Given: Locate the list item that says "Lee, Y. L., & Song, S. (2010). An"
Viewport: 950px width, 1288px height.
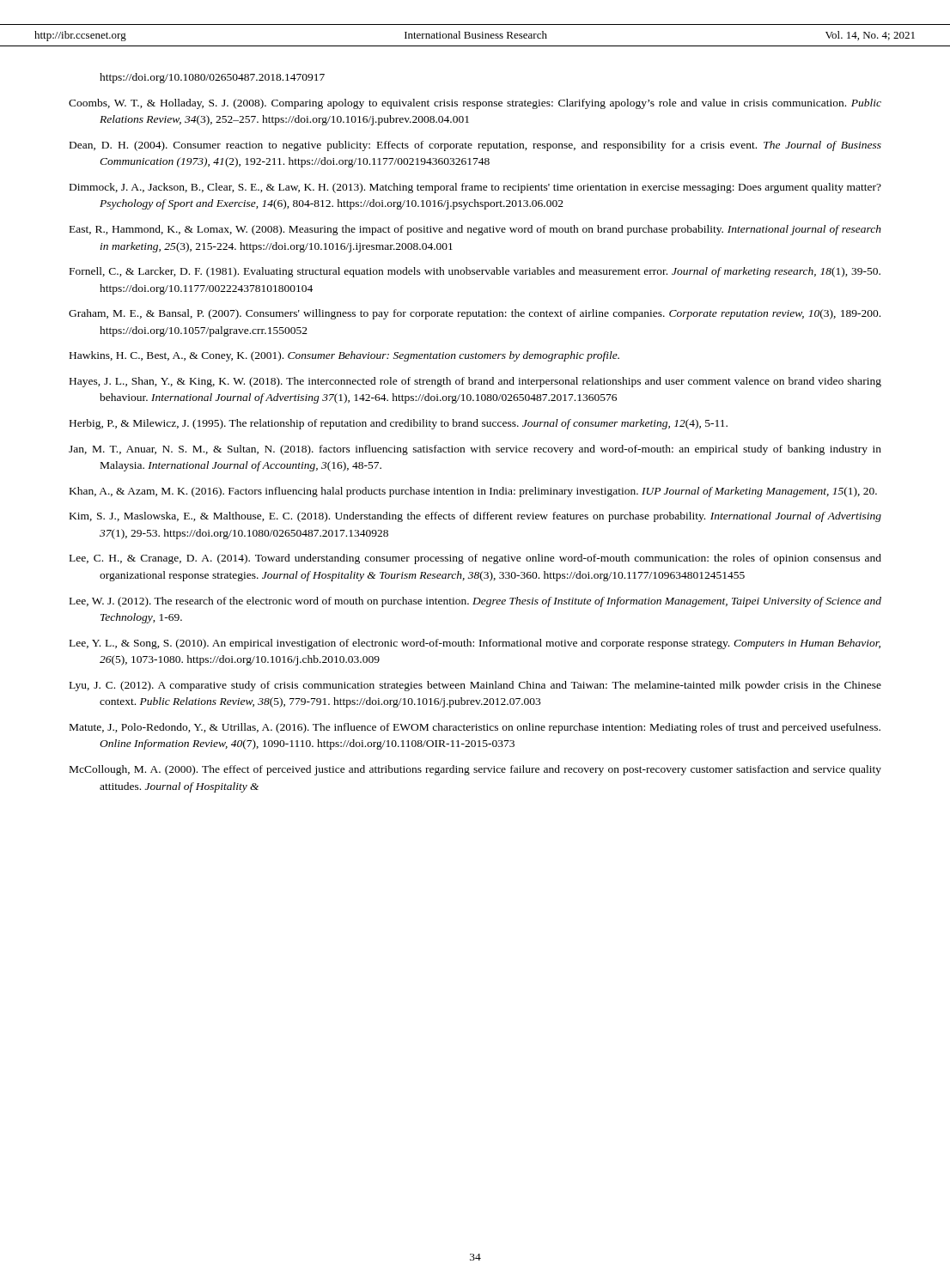Looking at the screenshot, I should (475, 651).
